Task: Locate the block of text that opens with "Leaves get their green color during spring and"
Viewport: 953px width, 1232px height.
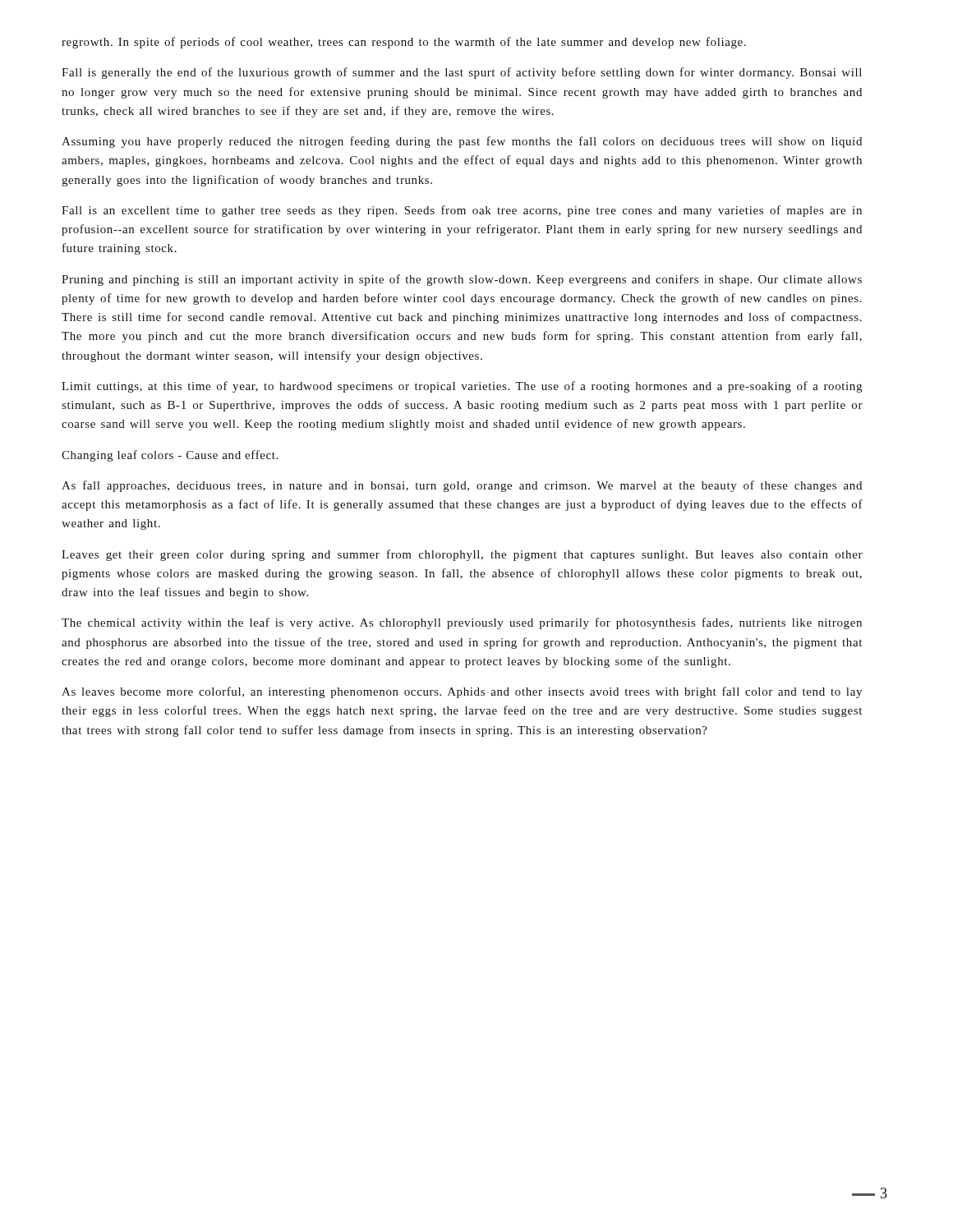Action: click(x=462, y=573)
